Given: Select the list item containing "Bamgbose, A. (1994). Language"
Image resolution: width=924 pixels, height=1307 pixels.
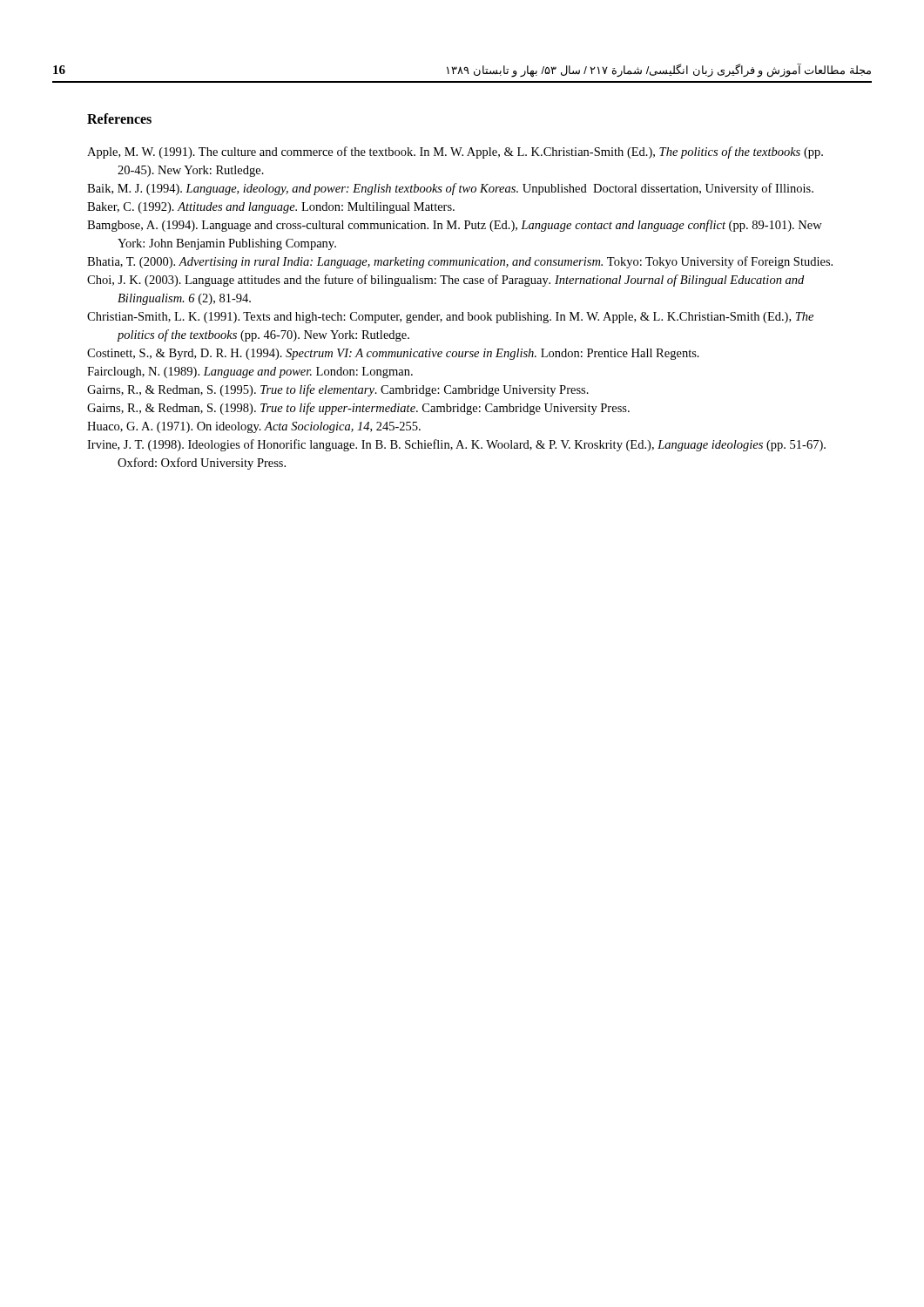Looking at the screenshot, I should (454, 234).
